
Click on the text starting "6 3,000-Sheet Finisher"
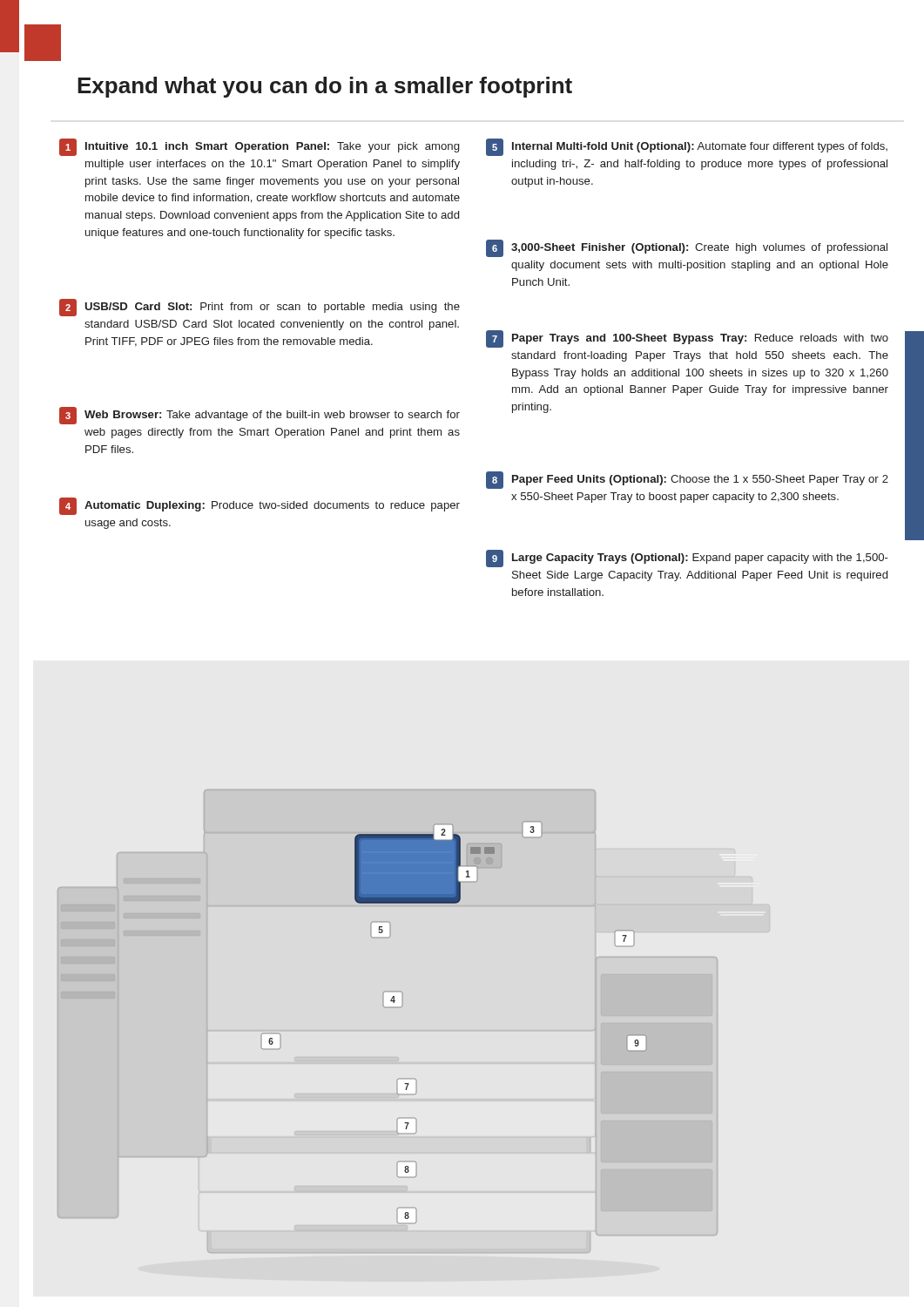click(687, 265)
